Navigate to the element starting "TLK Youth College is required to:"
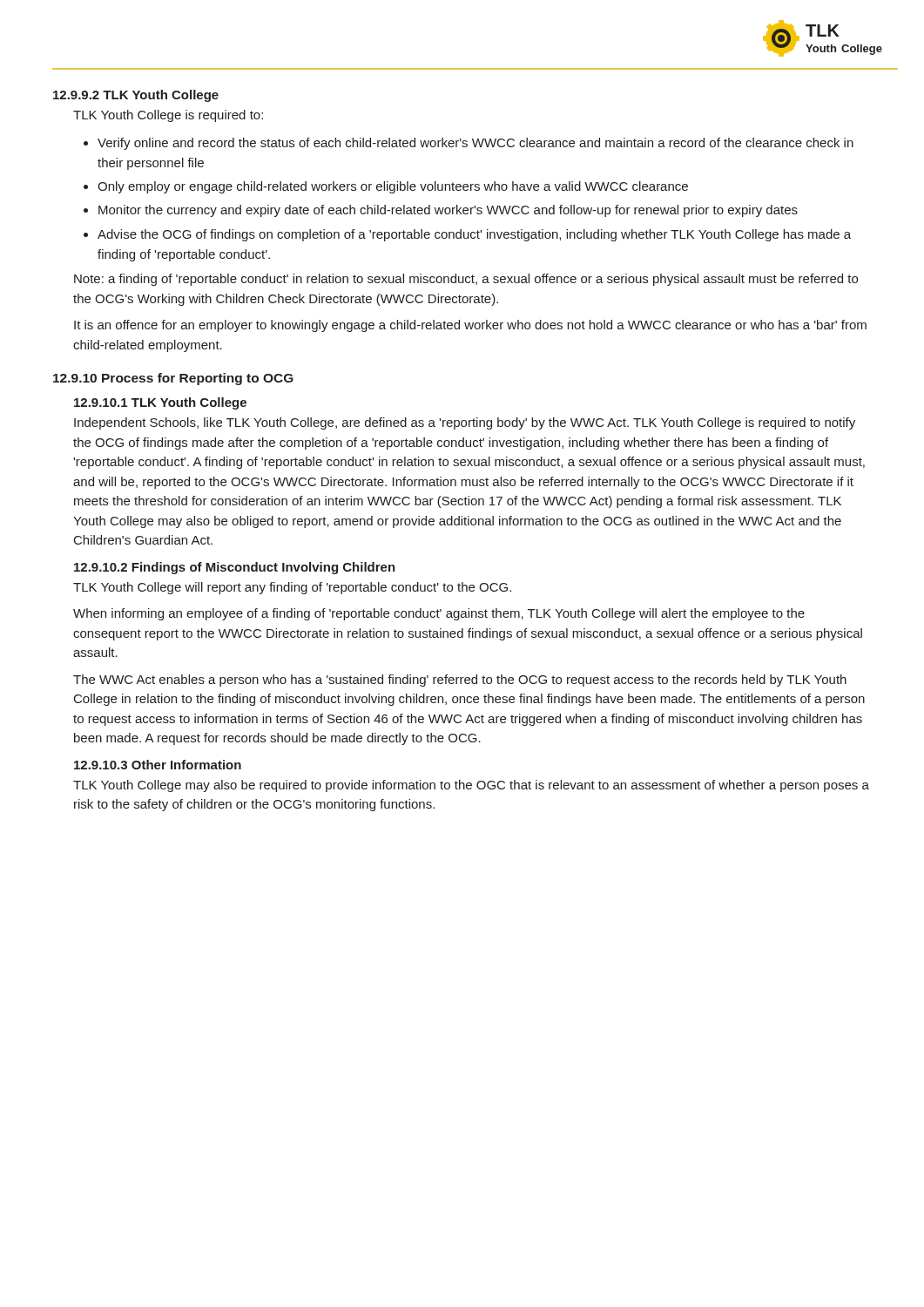924x1307 pixels. (x=169, y=115)
